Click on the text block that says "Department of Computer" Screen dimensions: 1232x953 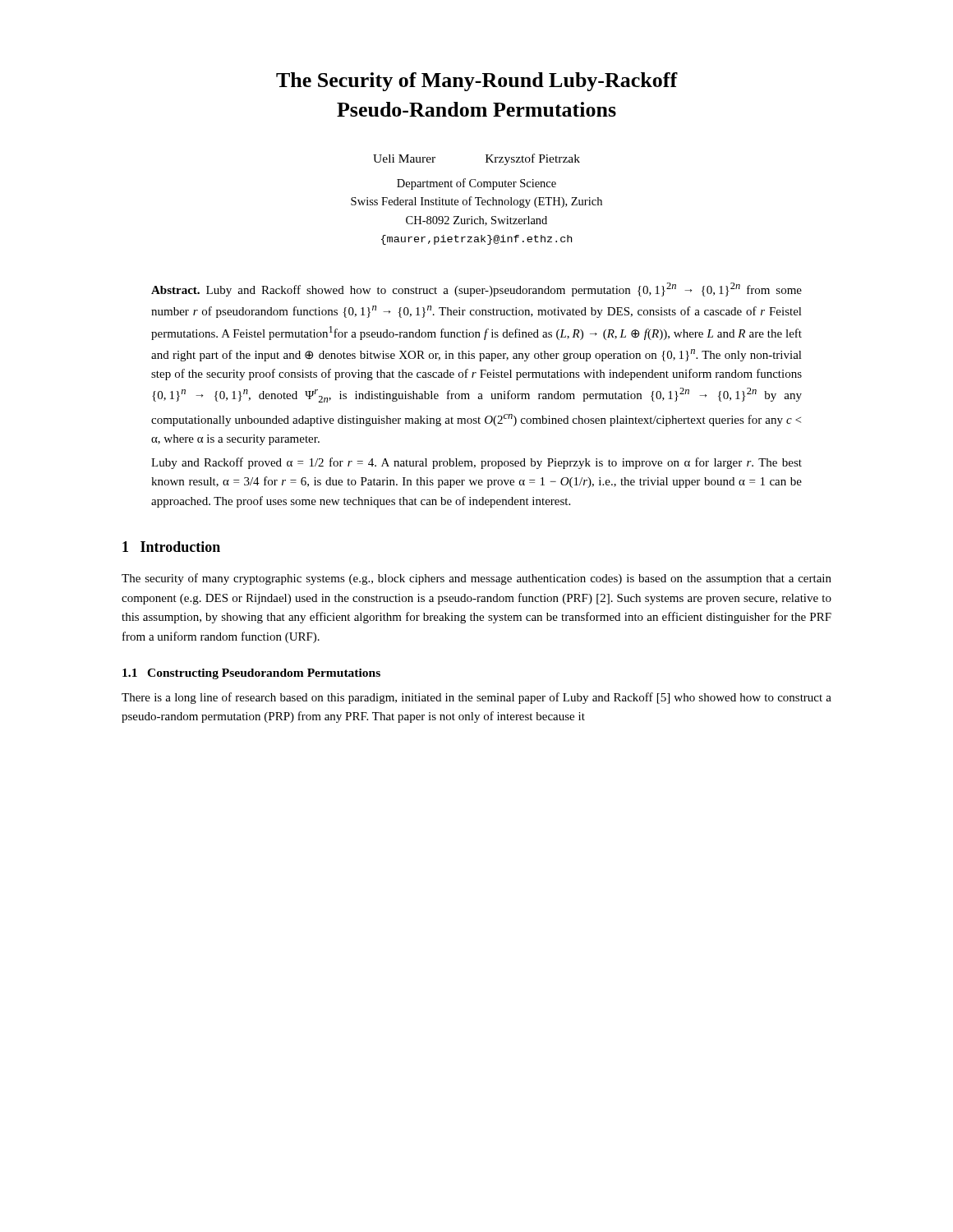[476, 211]
